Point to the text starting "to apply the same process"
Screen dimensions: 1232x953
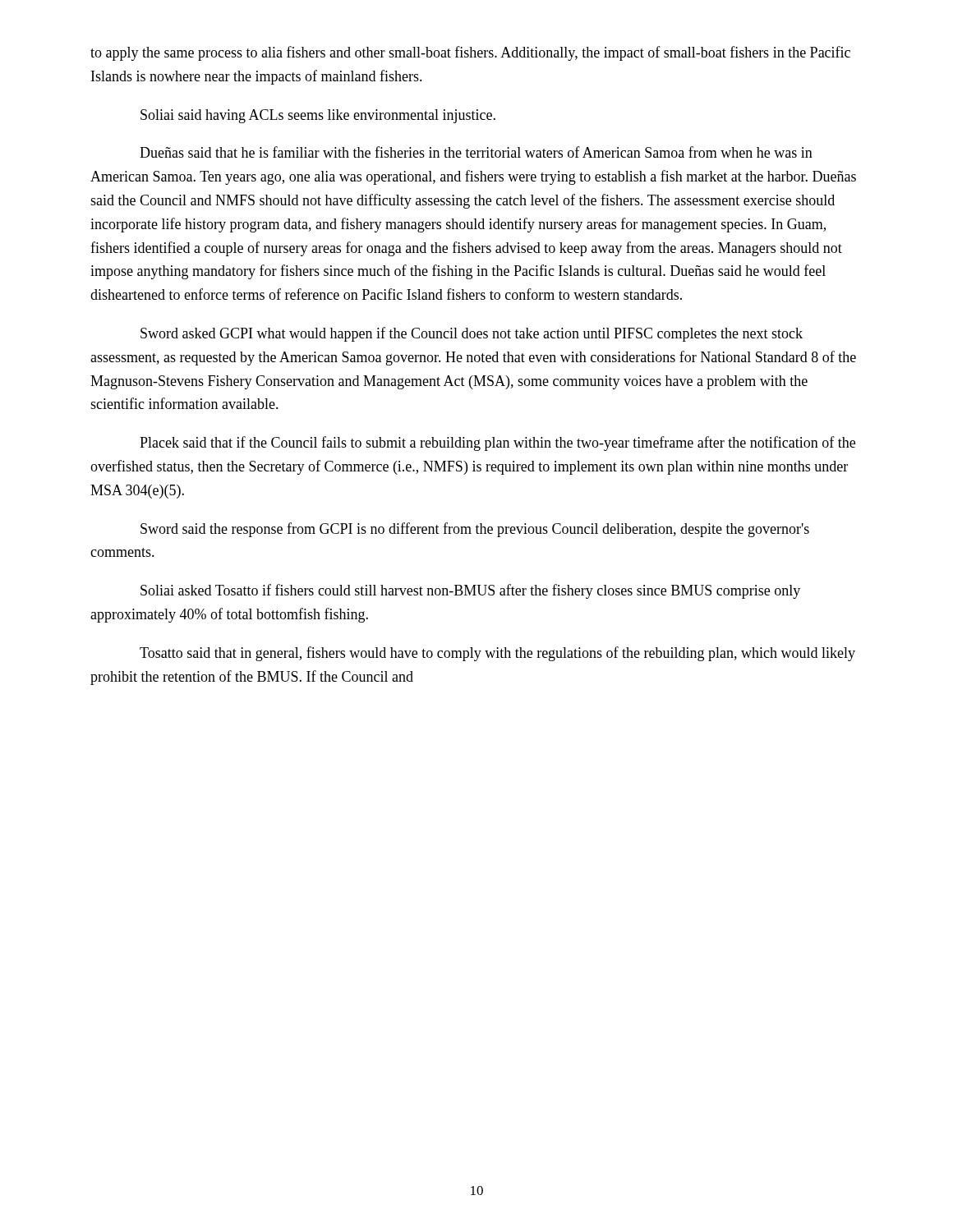pos(471,64)
